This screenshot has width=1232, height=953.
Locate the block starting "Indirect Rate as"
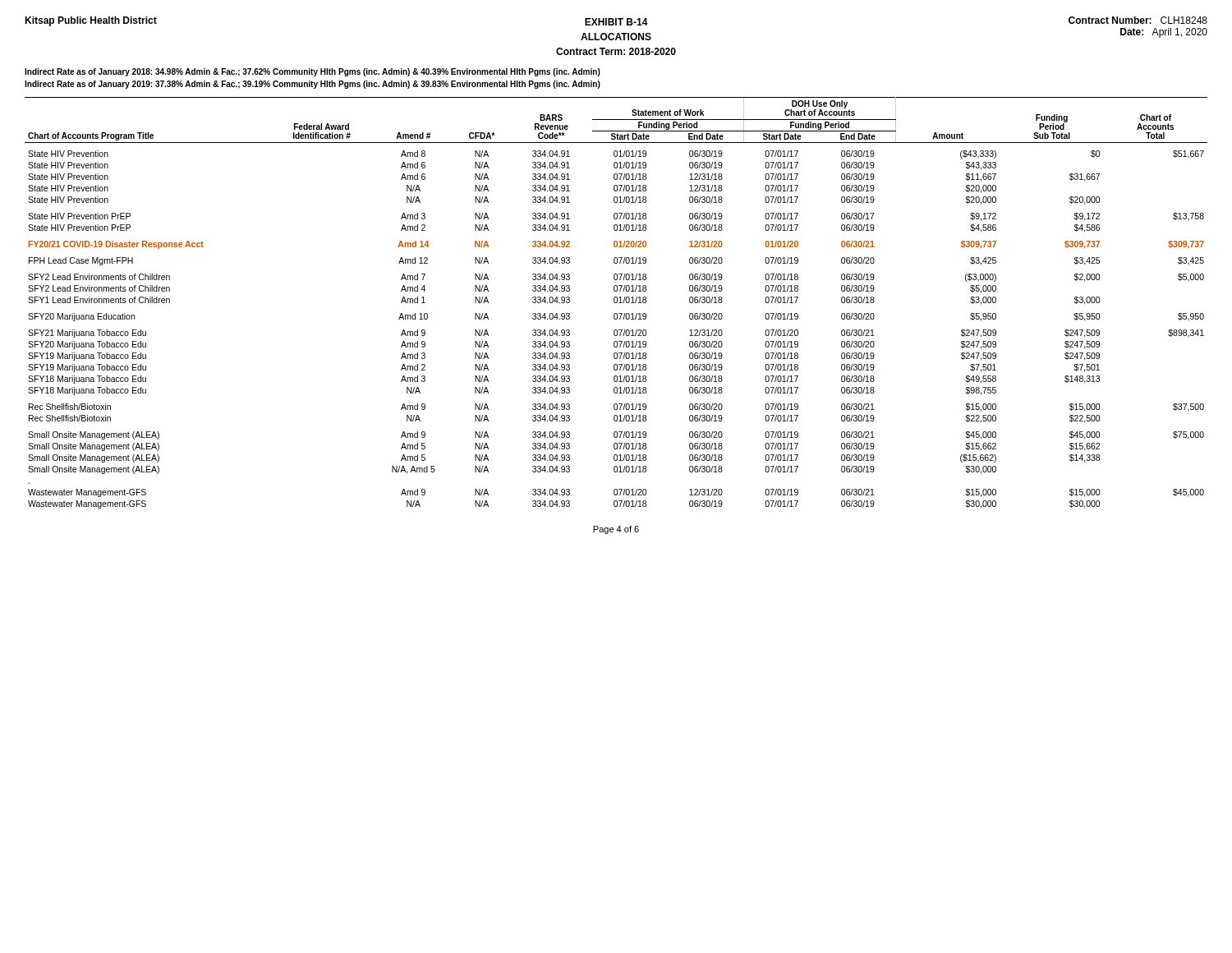[x=312, y=78]
